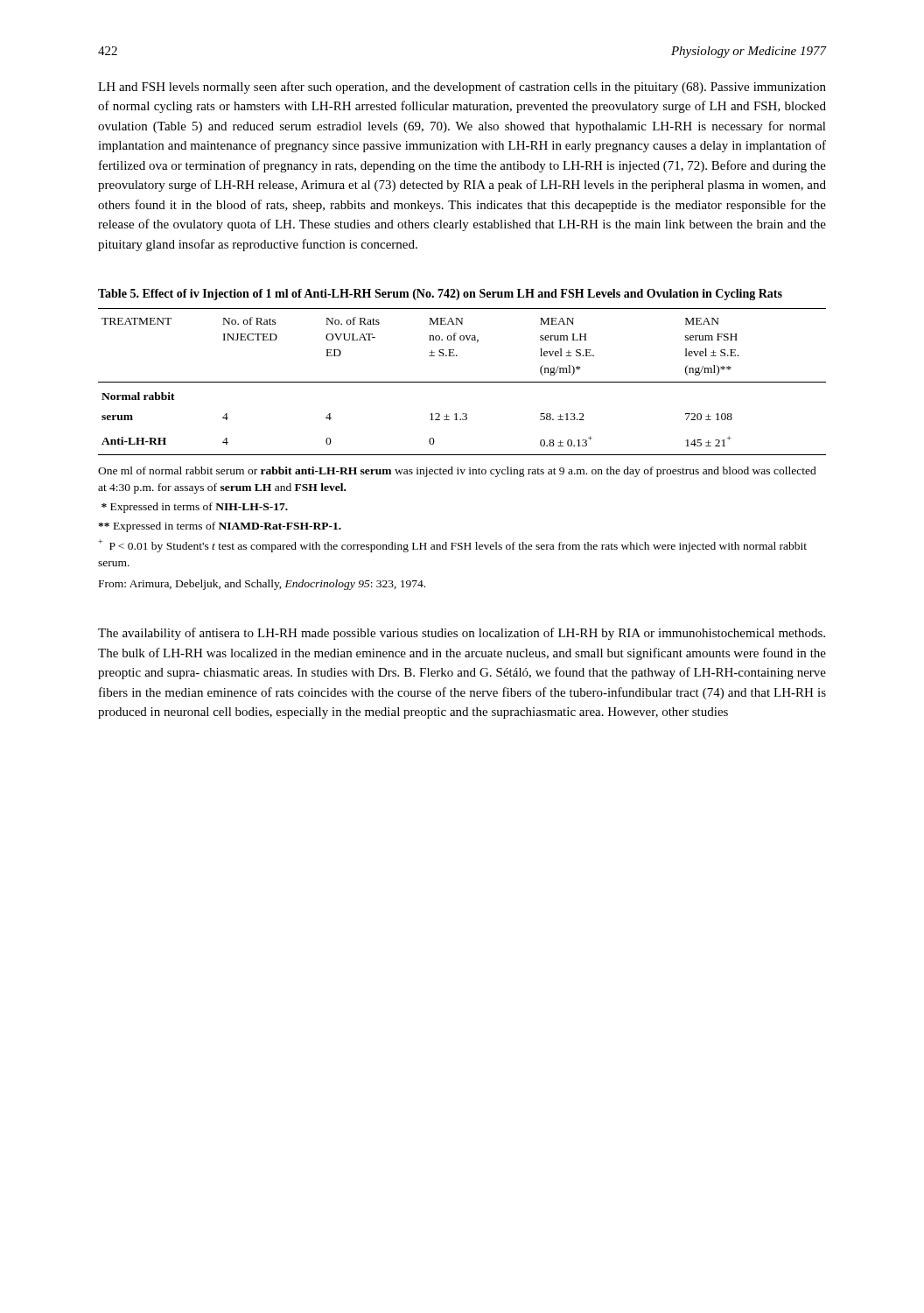The image size is (924, 1313).
Task: Find the text block with the text "The availability of antisera to"
Action: click(462, 673)
